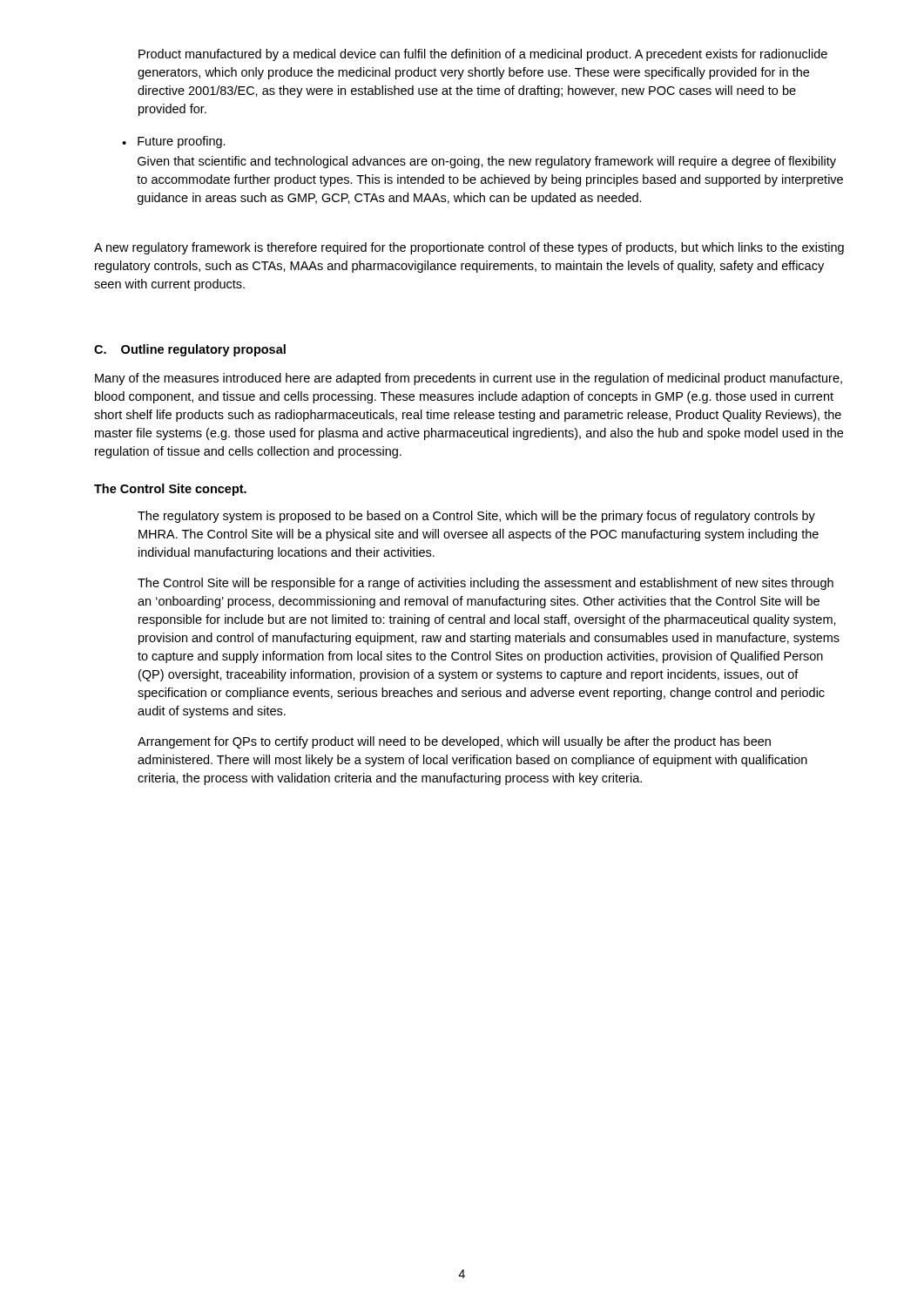Select the text starting "The Control Site will be responsible for"
Image resolution: width=924 pixels, height=1307 pixels.
[489, 647]
